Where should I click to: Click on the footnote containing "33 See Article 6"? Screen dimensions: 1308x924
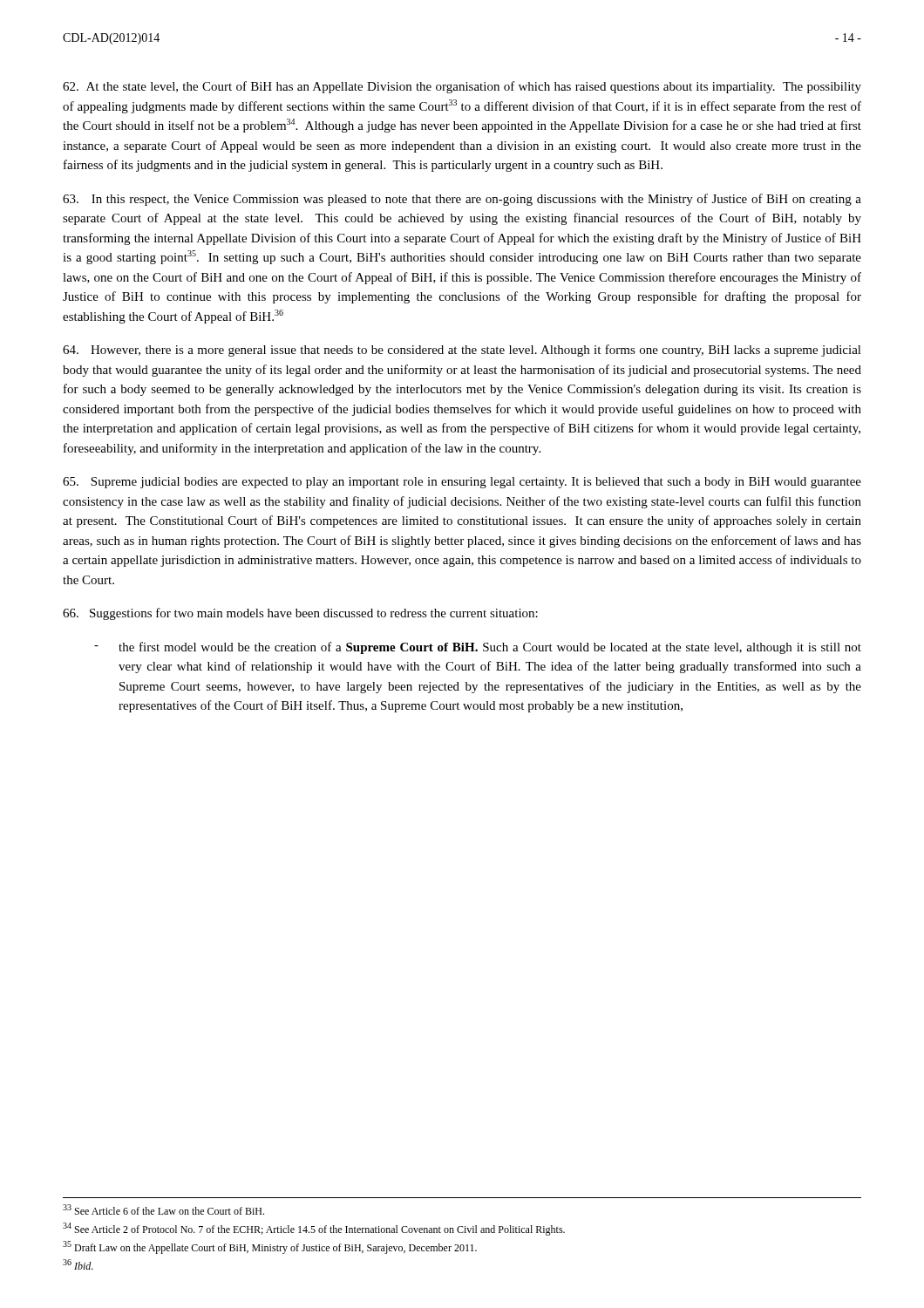[x=163, y=1209]
